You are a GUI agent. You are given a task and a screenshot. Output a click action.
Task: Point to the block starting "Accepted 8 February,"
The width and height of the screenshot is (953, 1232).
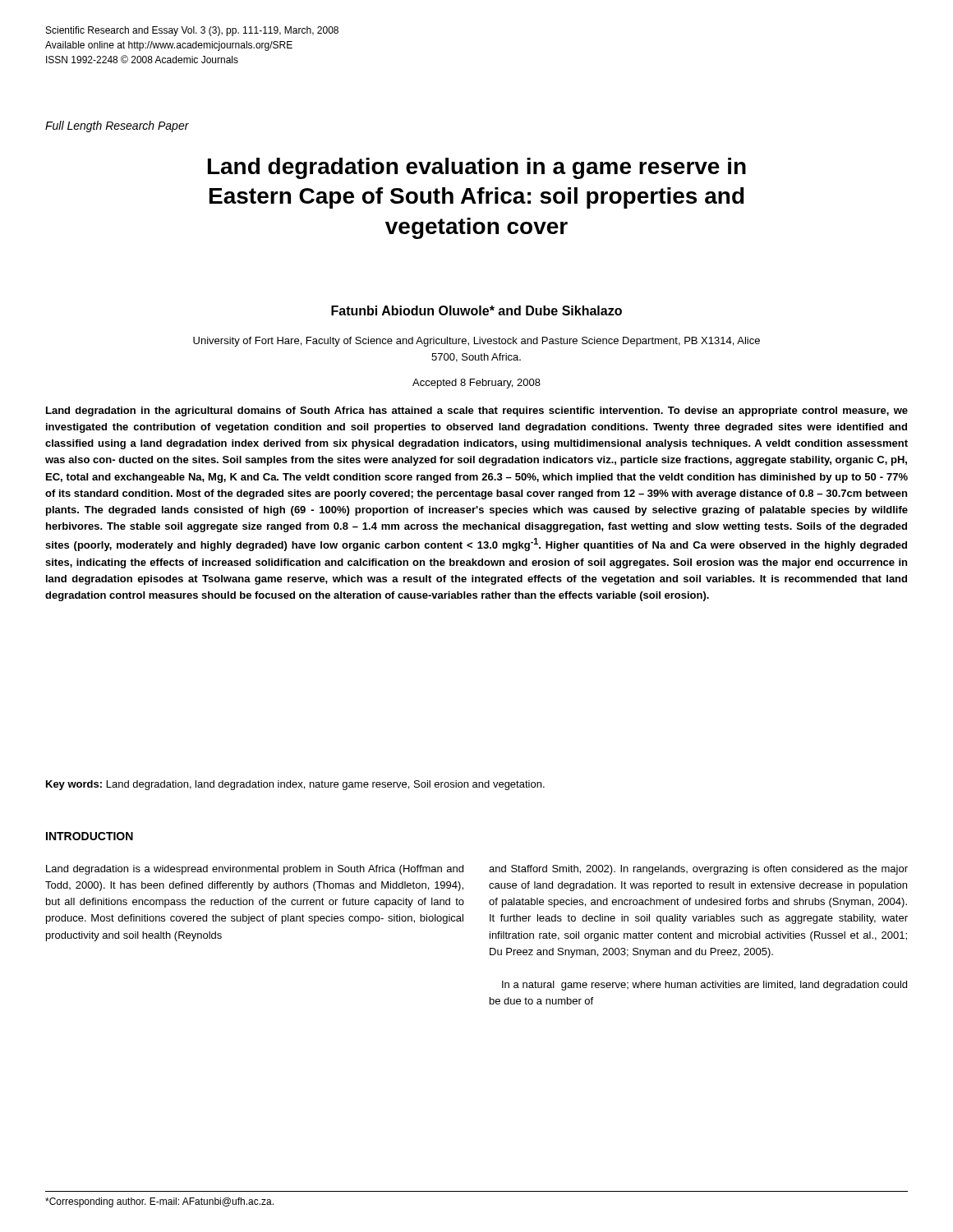(476, 382)
